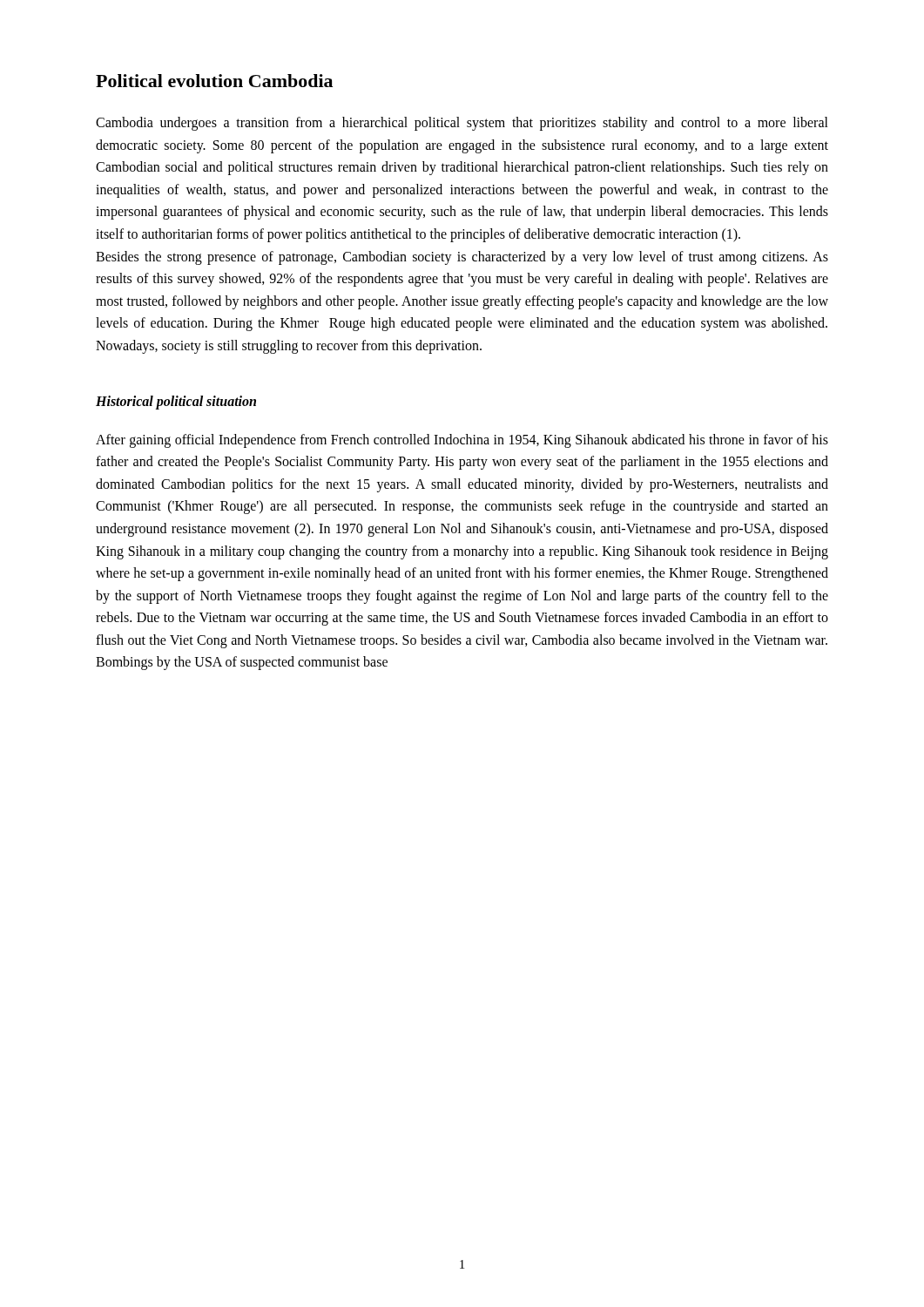The width and height of the screenshot is (924, 1307).
Task: Point to the passage starting "After gaining official Independence from French controlled"
Action: coord(462,551)
